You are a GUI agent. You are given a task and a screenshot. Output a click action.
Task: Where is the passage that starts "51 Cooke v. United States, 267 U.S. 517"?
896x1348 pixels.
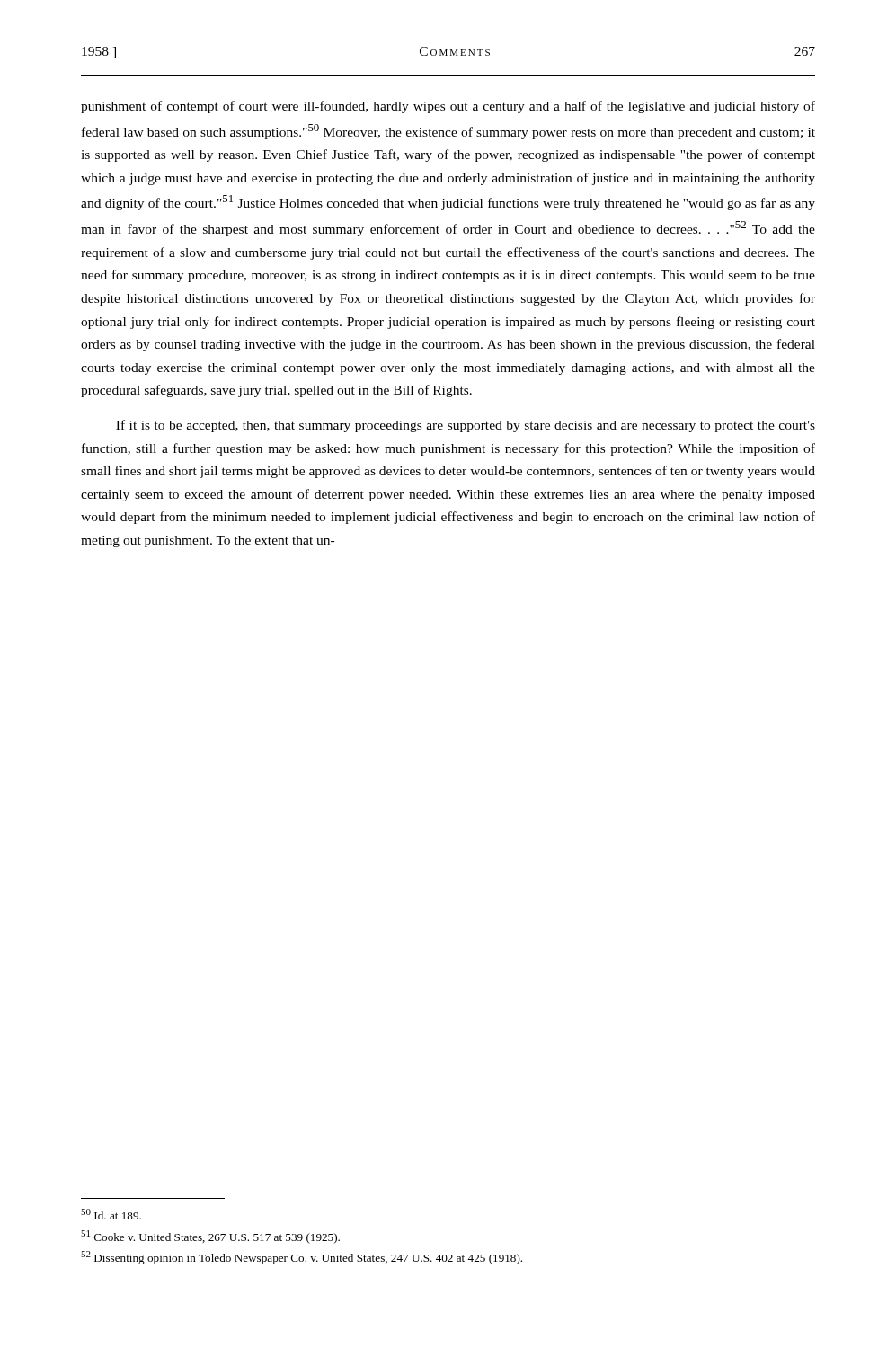(x=211, y=1236)
